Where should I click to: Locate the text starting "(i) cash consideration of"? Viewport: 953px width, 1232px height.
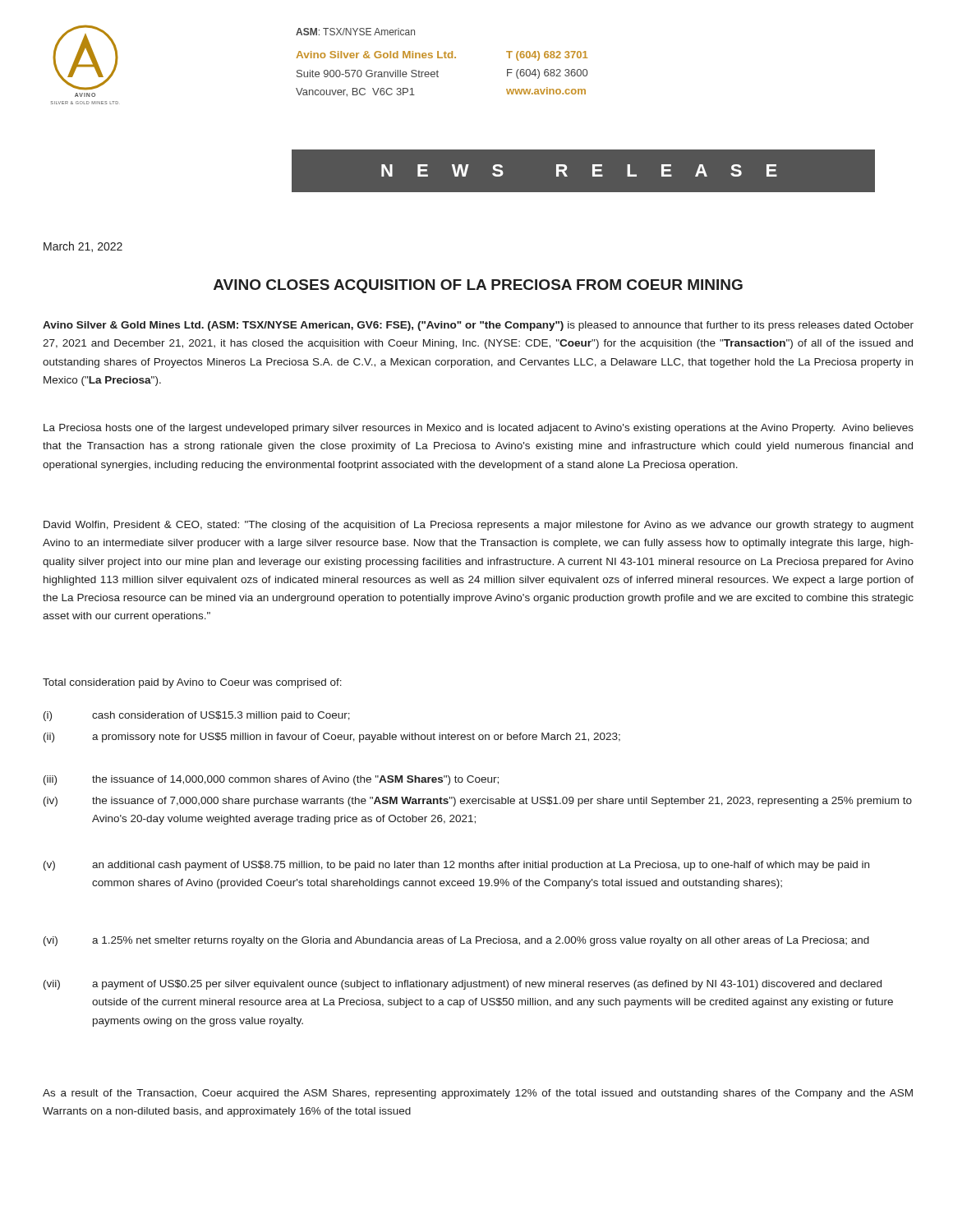click(197, 716)
